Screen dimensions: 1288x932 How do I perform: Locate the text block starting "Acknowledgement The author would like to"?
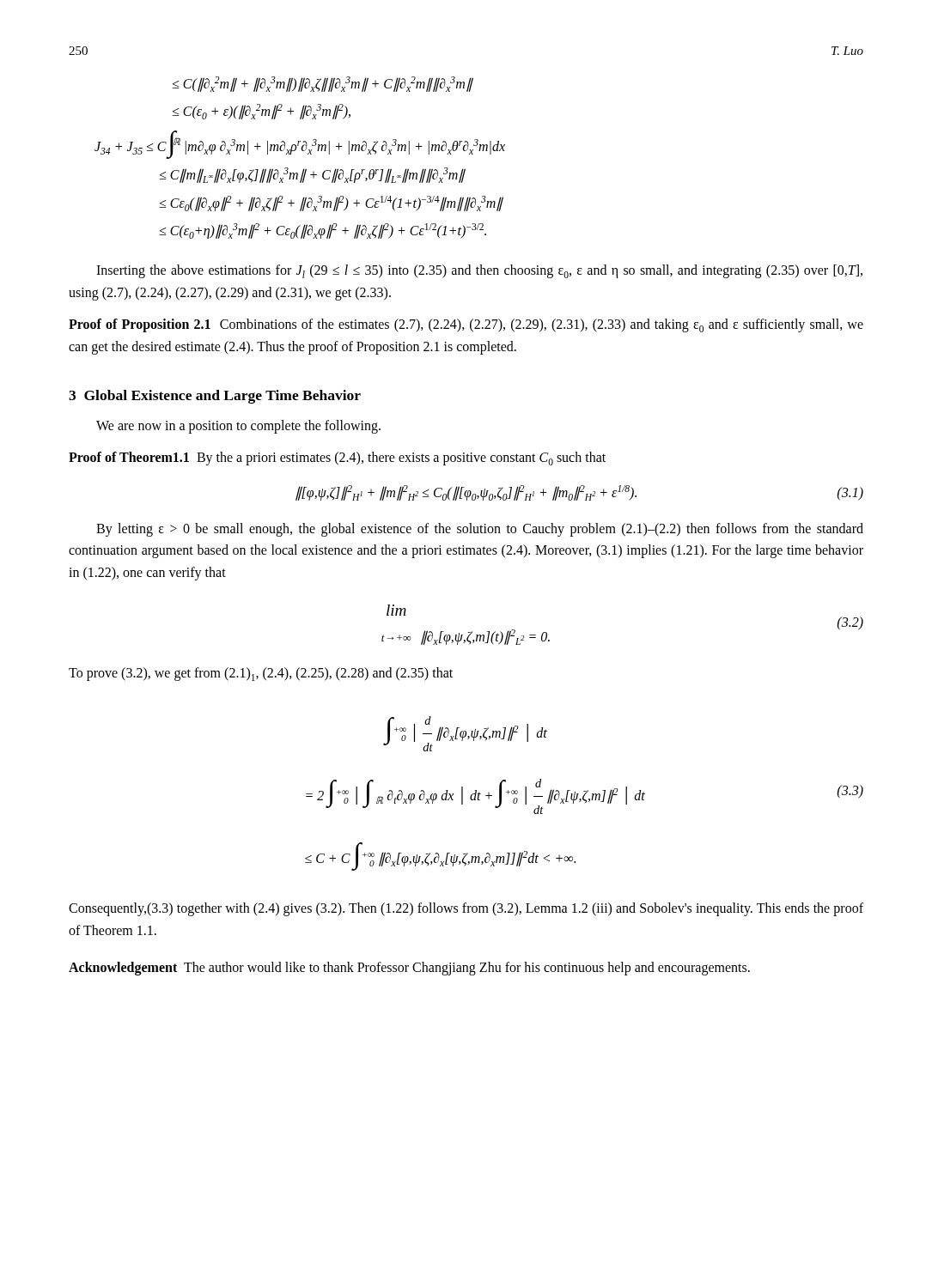tap(410, 968)
